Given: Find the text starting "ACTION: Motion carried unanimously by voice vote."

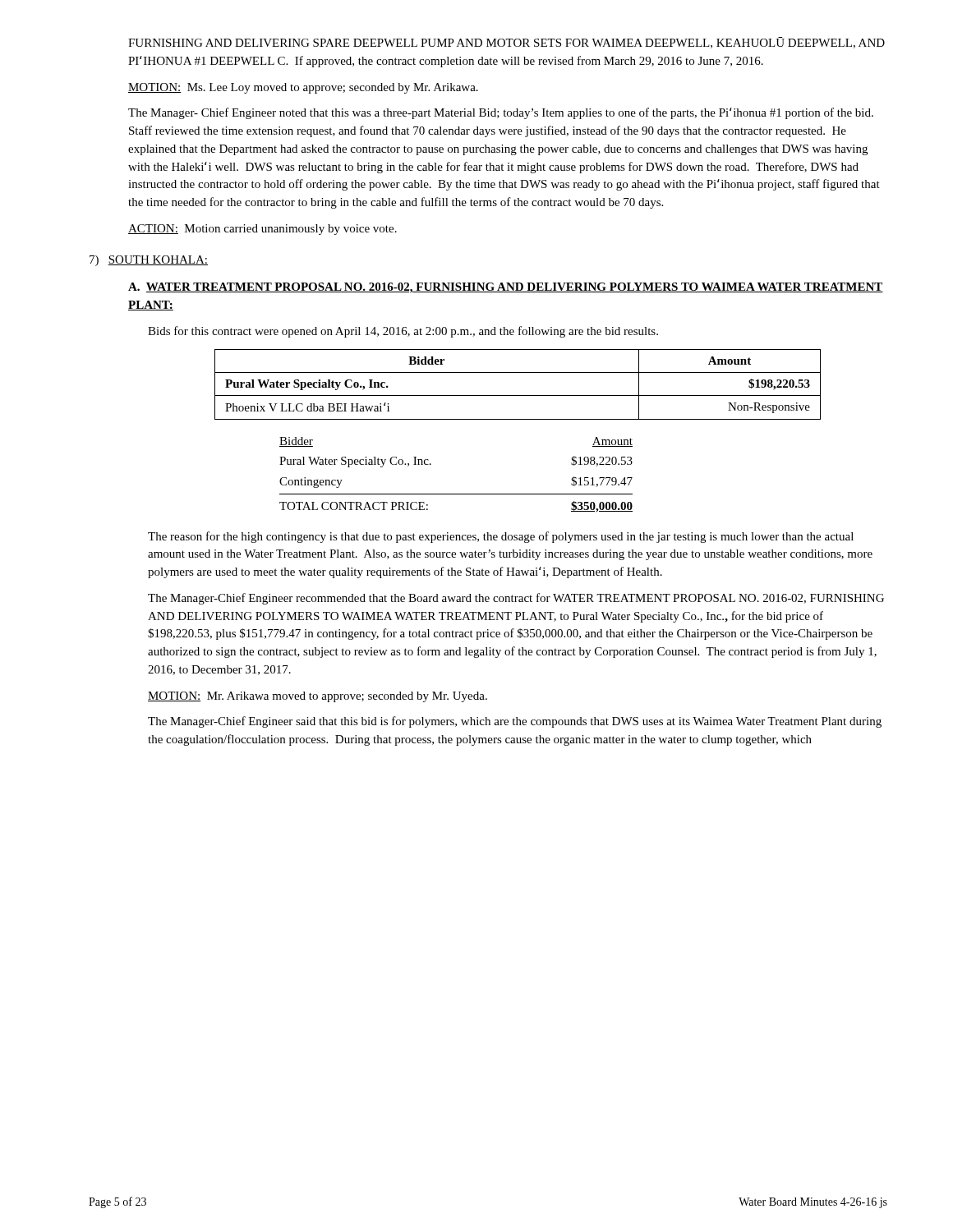Looking at the screenshot, I should (262, 230).
